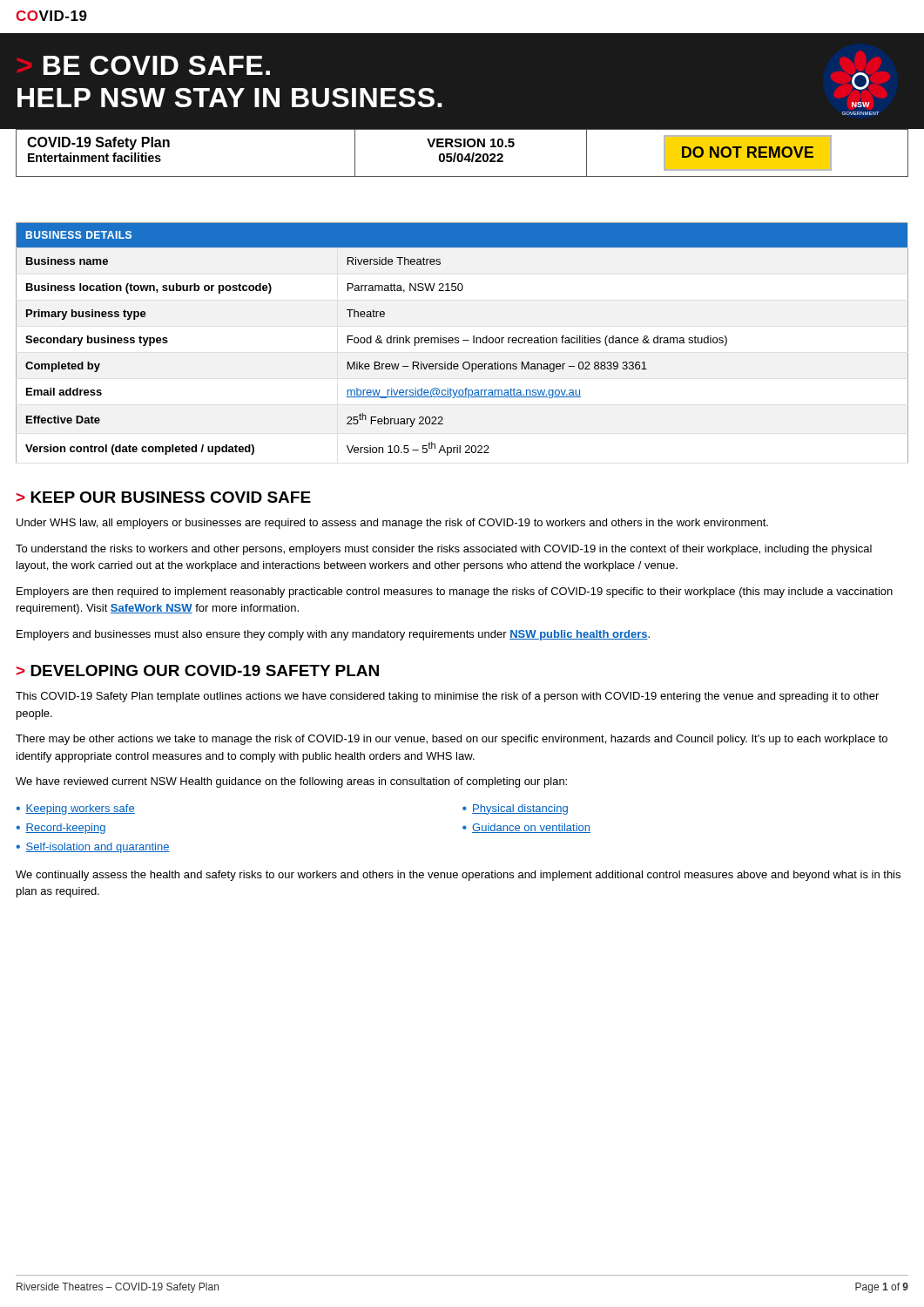
Task: Point to the block beginning "We have reviewed current NSW"
Action: tap(292, 781)
